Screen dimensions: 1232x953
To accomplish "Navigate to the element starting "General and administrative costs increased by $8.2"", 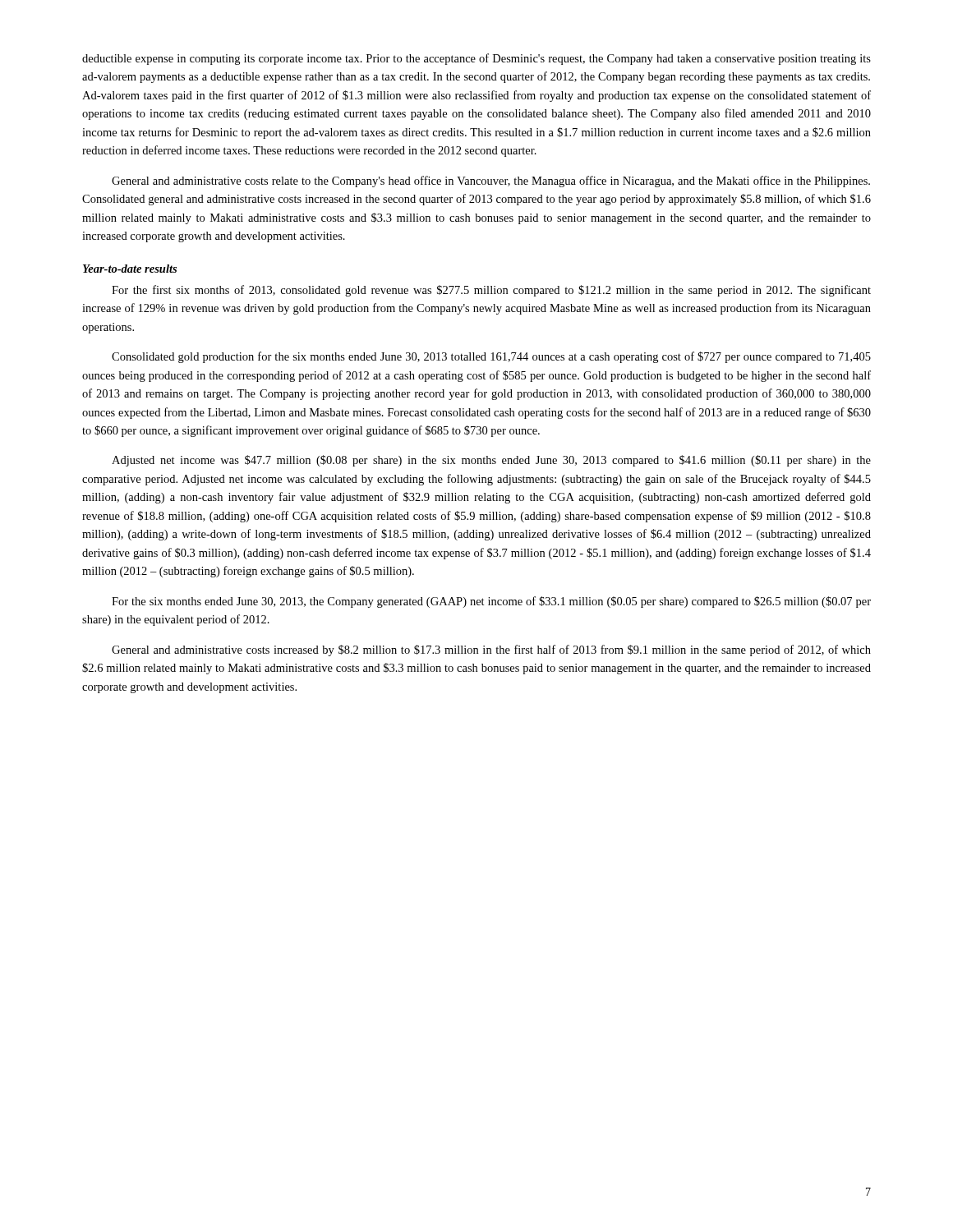I will (476, 668).
